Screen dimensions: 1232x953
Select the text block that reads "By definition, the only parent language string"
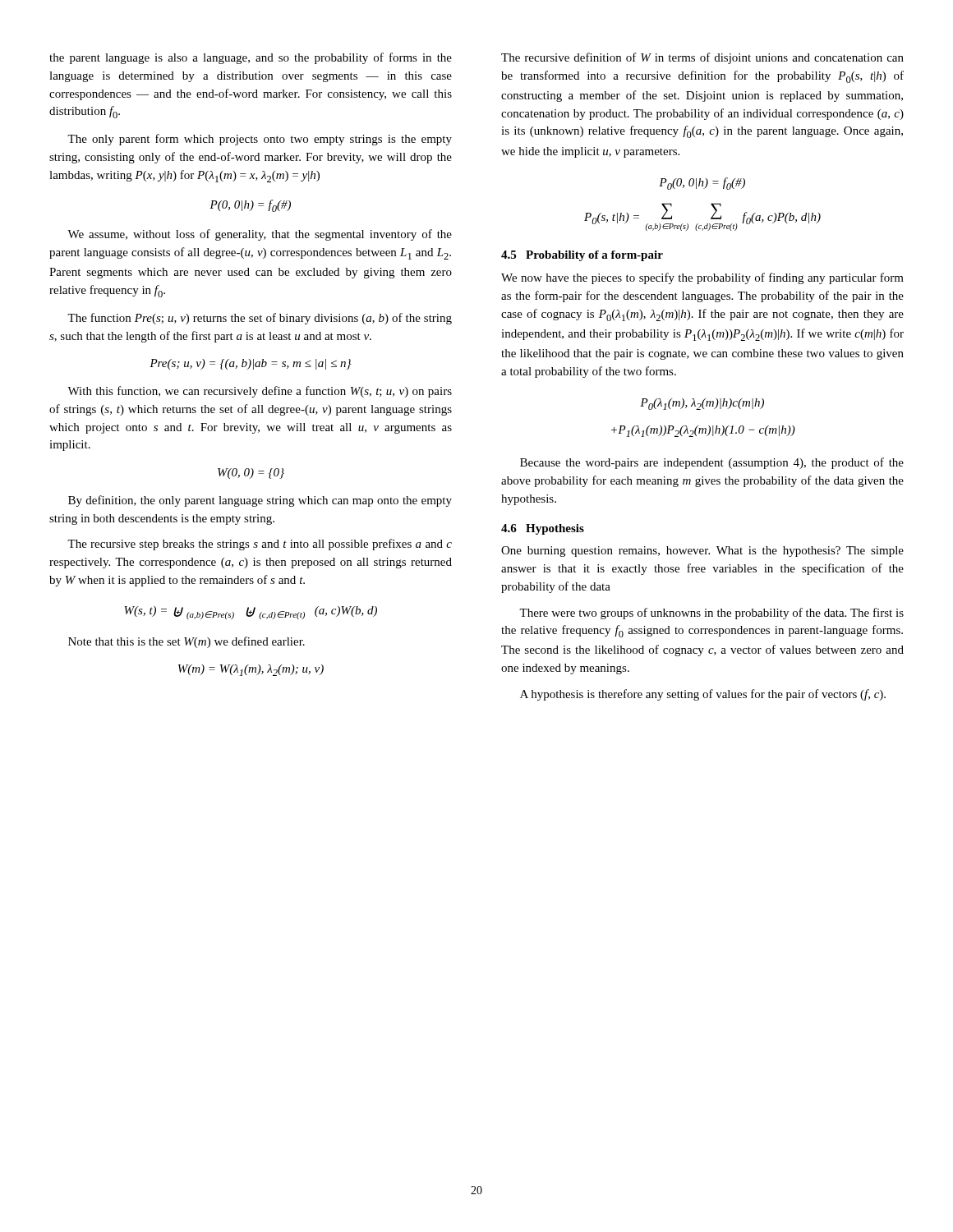pyautogui.click(x=251, y=510)
